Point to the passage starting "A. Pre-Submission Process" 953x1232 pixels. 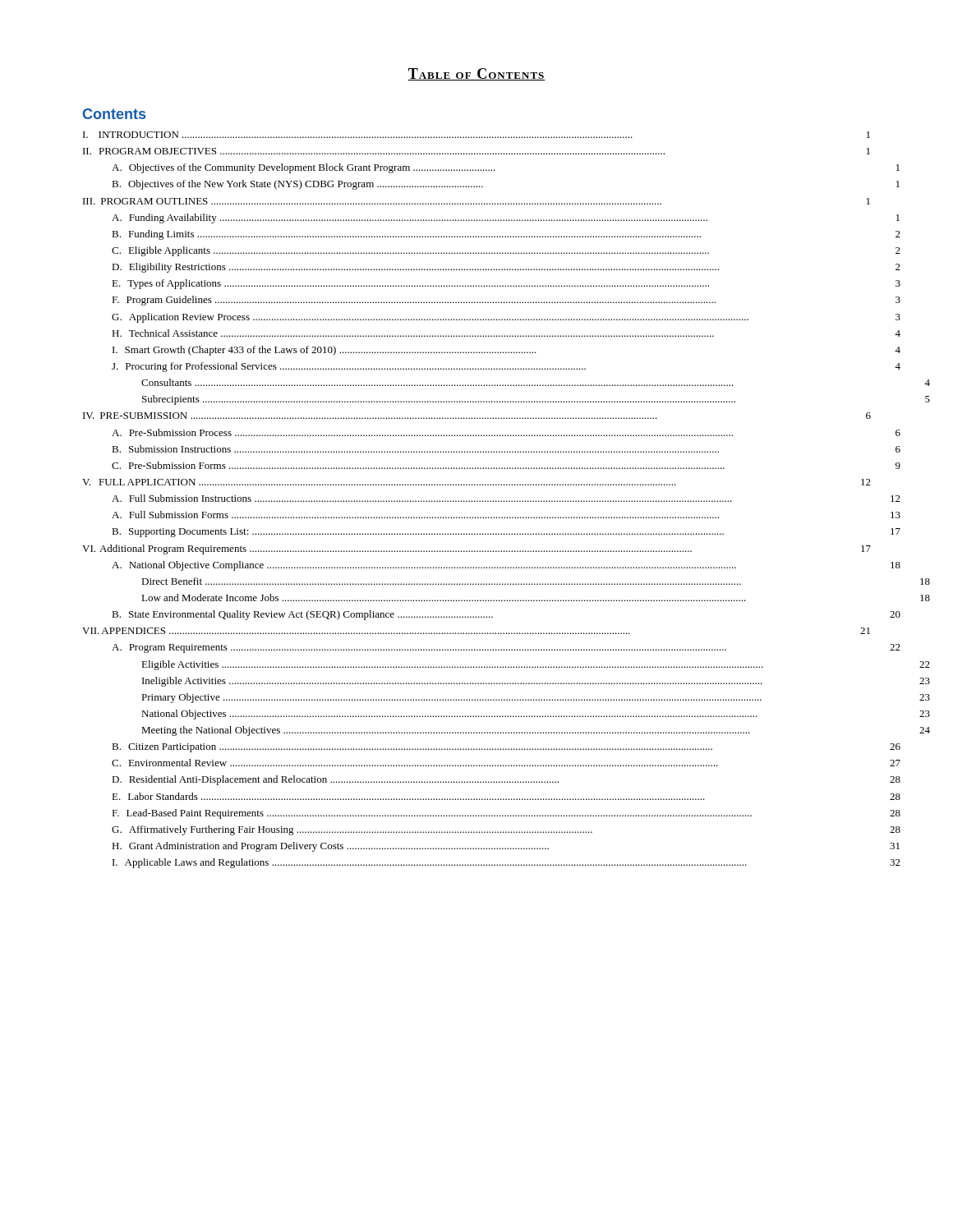pyautogui.click(x=506, y=433)
